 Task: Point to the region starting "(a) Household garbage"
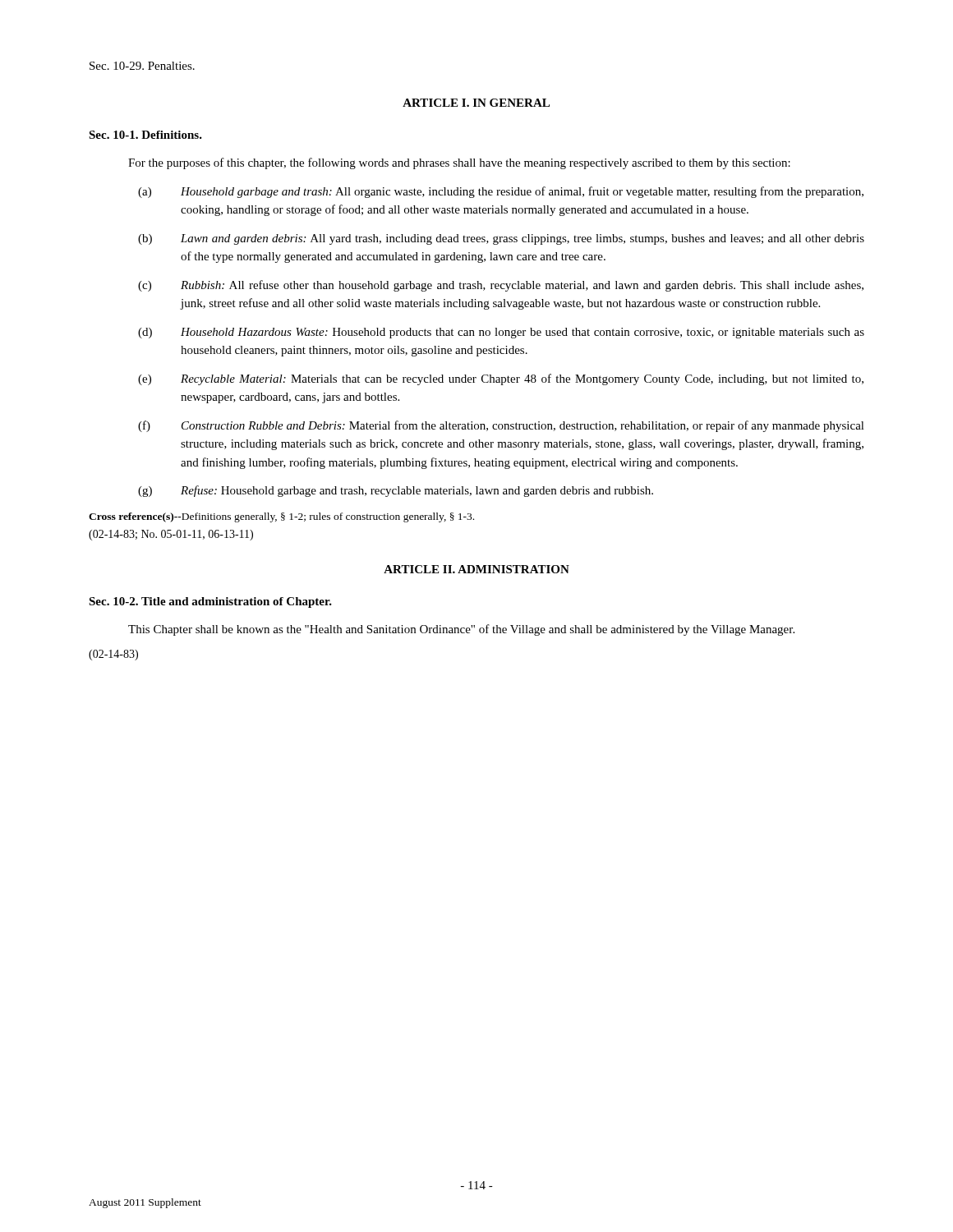click(501, 200)
